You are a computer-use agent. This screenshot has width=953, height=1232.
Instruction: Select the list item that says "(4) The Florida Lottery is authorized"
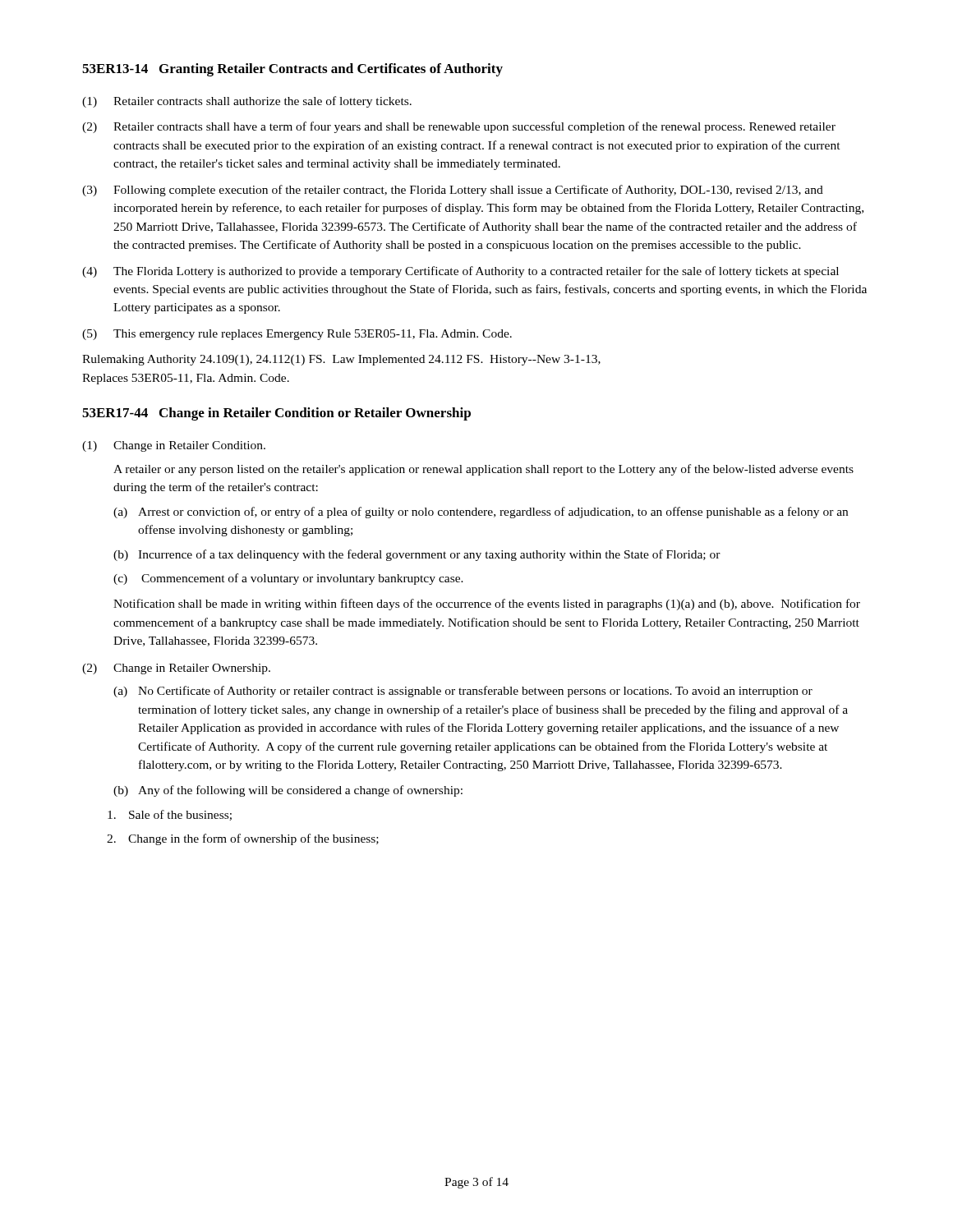[476, 289]
